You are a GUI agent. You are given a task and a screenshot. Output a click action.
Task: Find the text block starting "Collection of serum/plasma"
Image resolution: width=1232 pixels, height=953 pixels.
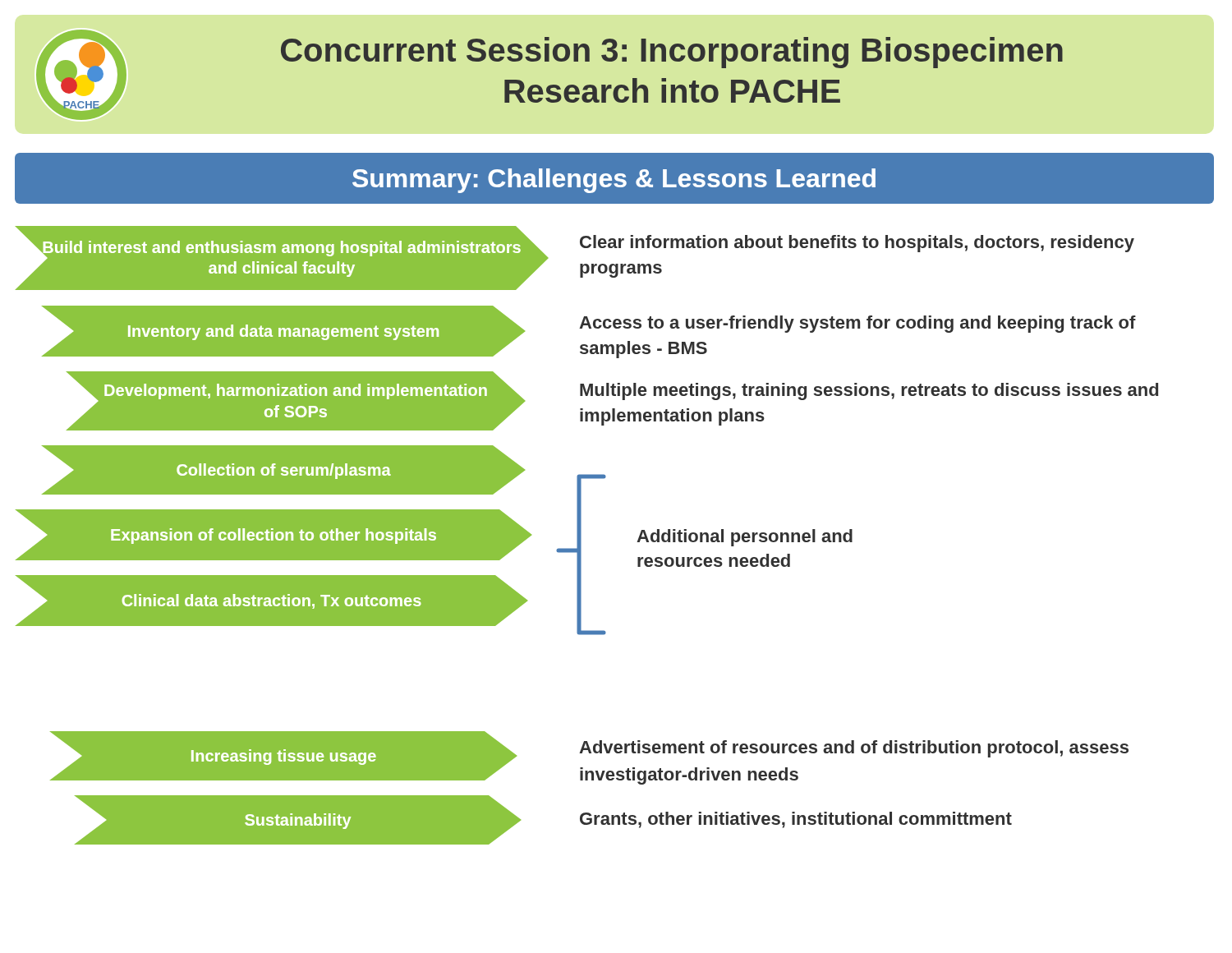pyautogui.click(x=283, y=470)
